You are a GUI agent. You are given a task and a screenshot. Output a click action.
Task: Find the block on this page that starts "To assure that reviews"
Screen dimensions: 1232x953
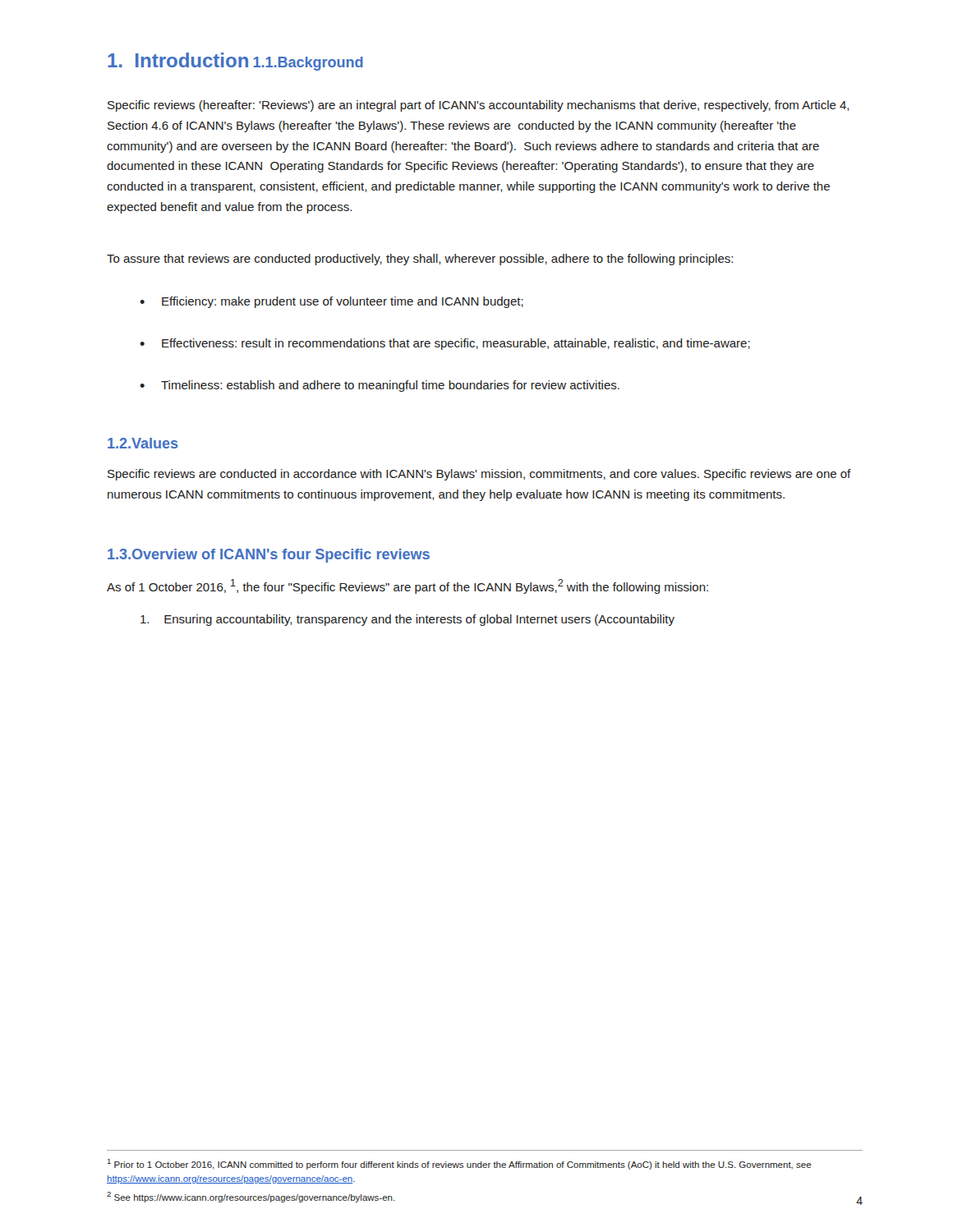(x=485, y=259)
